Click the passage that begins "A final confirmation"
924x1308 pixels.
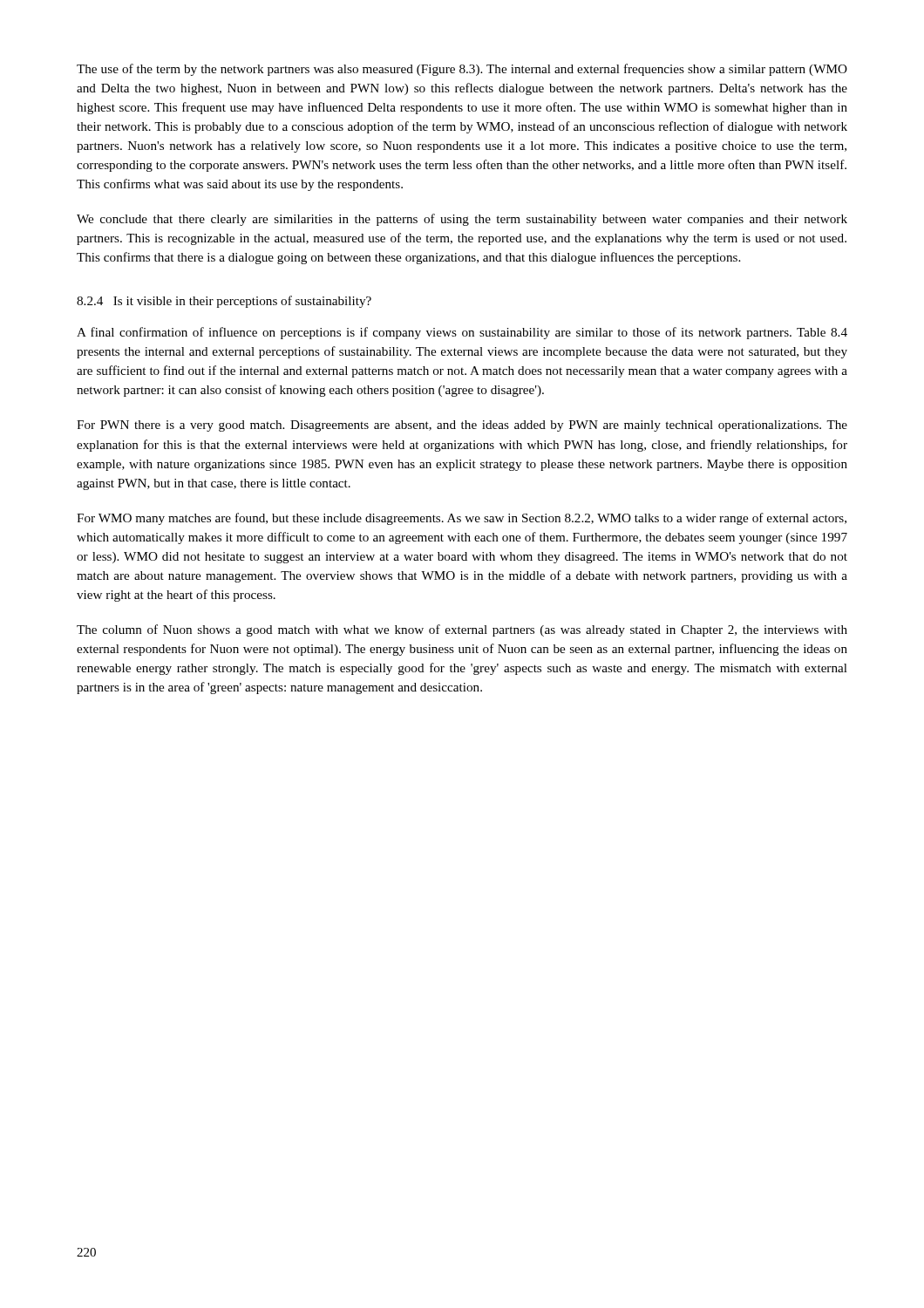(462, 361)
